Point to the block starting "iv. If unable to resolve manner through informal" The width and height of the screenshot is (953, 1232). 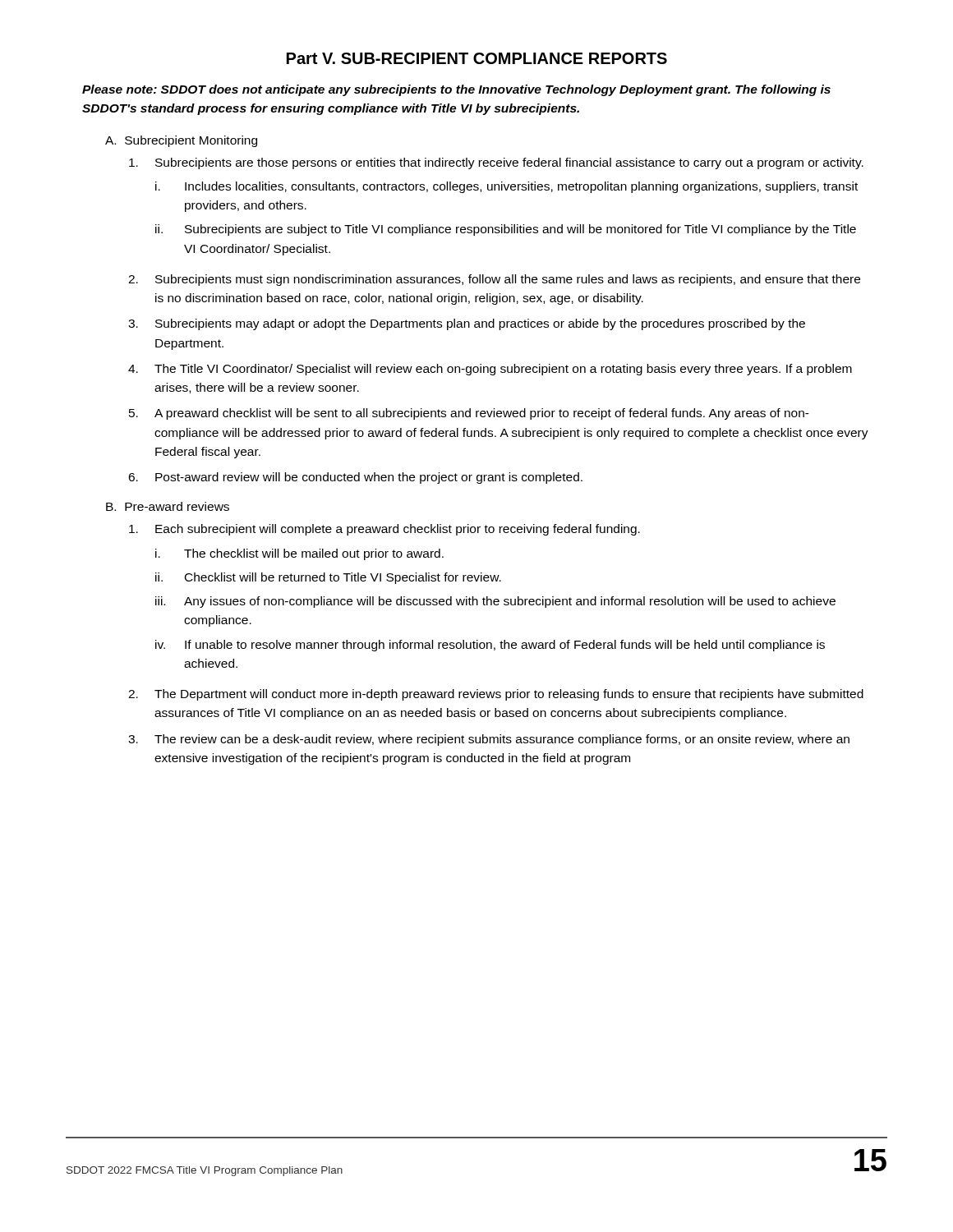pos(513,654)
